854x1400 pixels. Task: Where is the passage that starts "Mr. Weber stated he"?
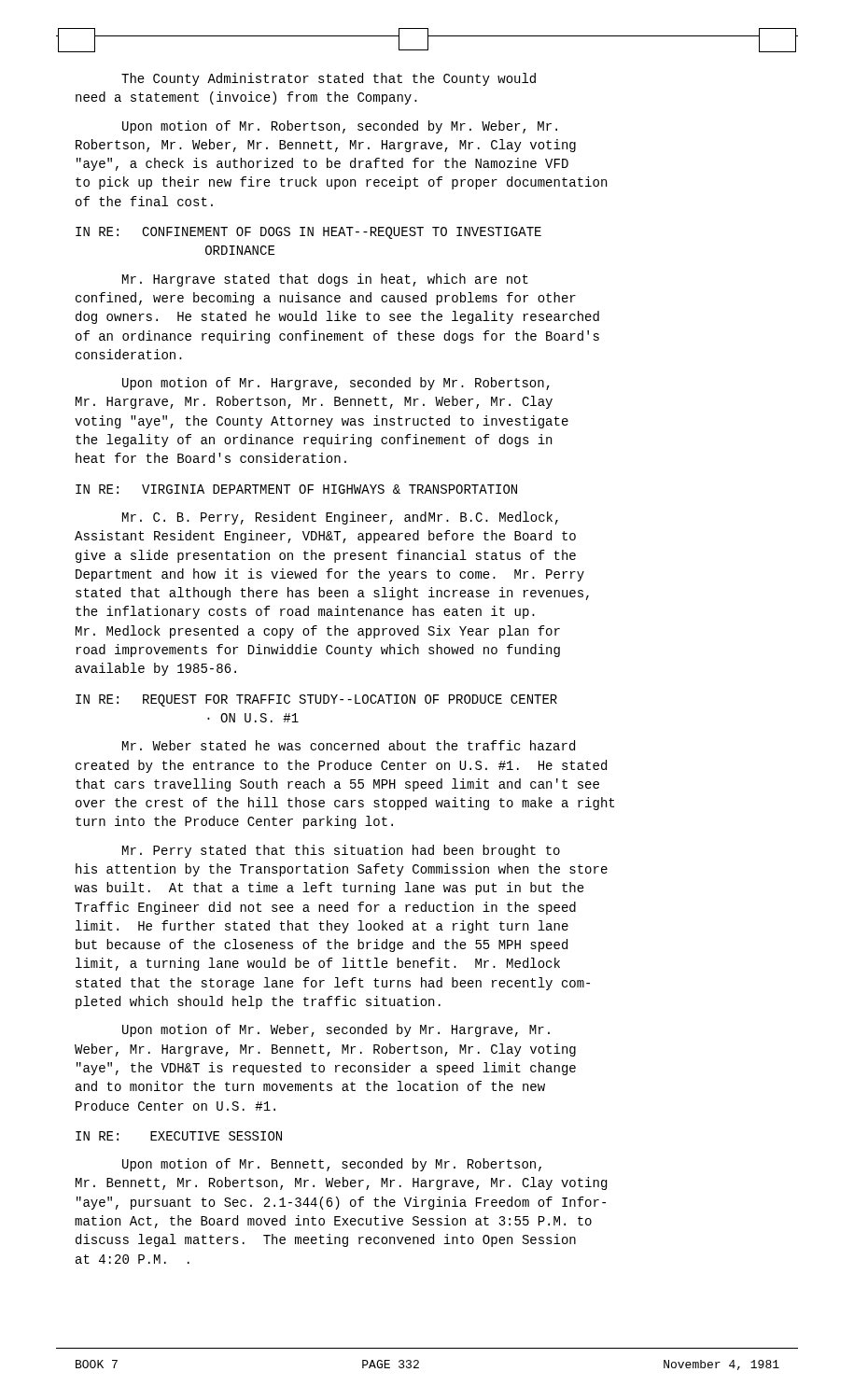click(427, 785)
